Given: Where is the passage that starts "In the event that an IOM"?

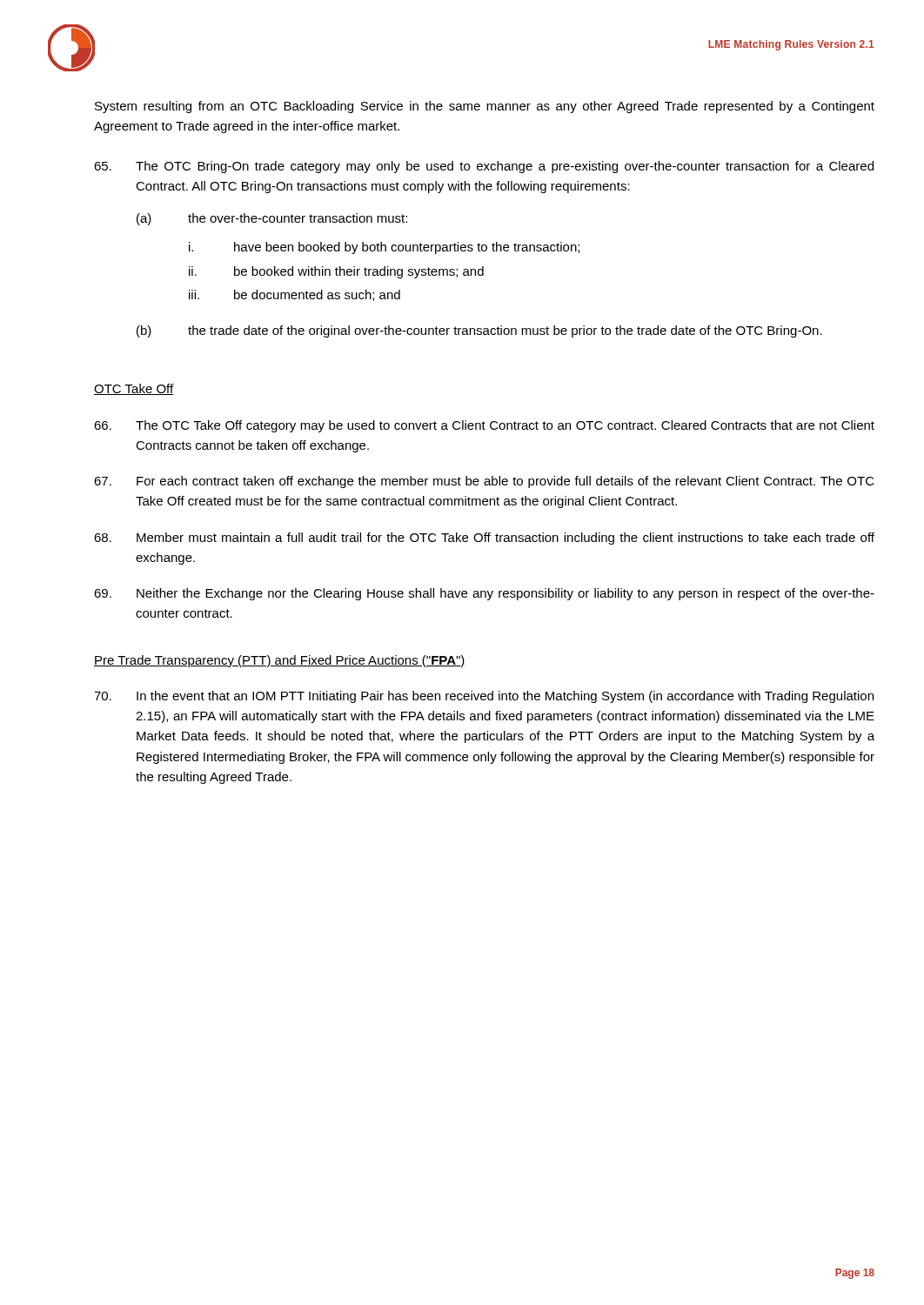Looking at the screenshot, I should (x=484, y=736).
